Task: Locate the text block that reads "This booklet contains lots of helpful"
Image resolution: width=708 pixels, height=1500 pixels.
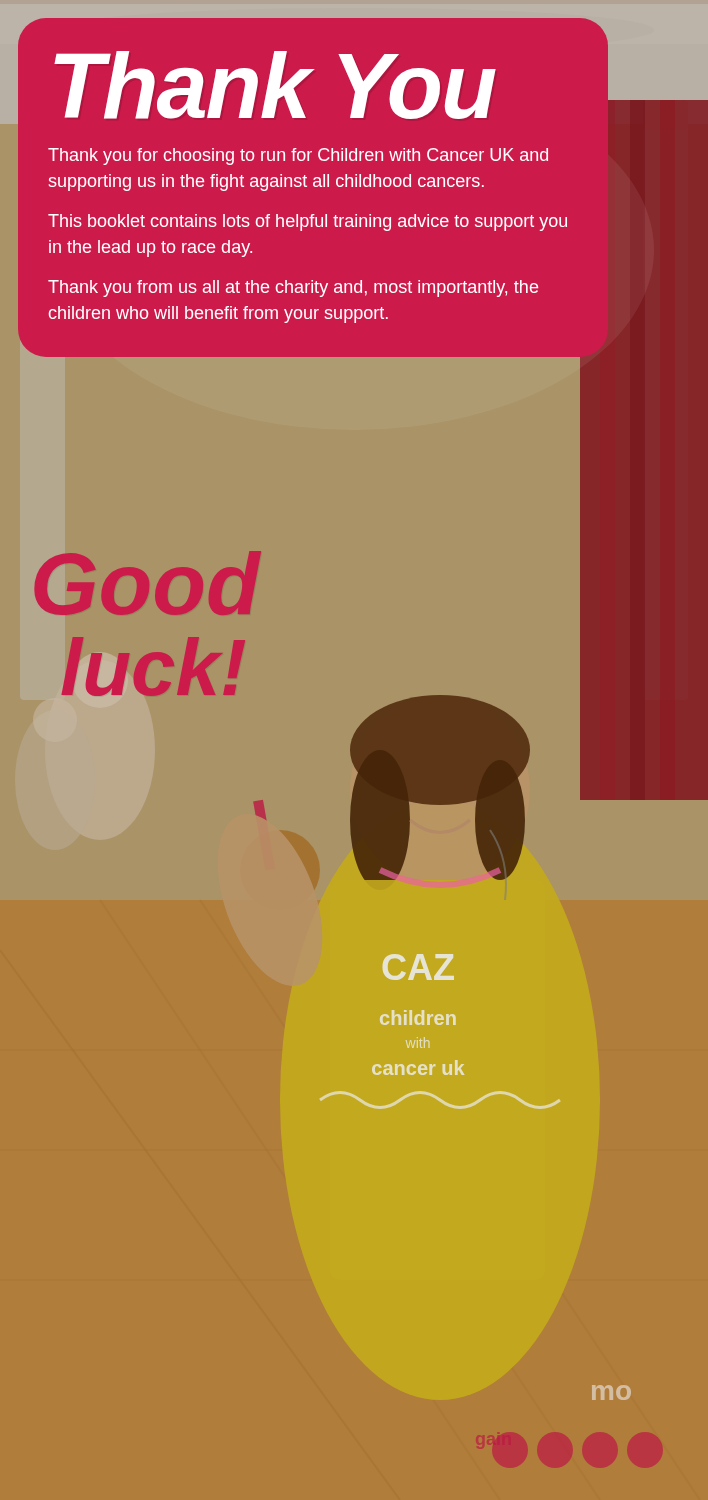Action: [x=308, y=234]
